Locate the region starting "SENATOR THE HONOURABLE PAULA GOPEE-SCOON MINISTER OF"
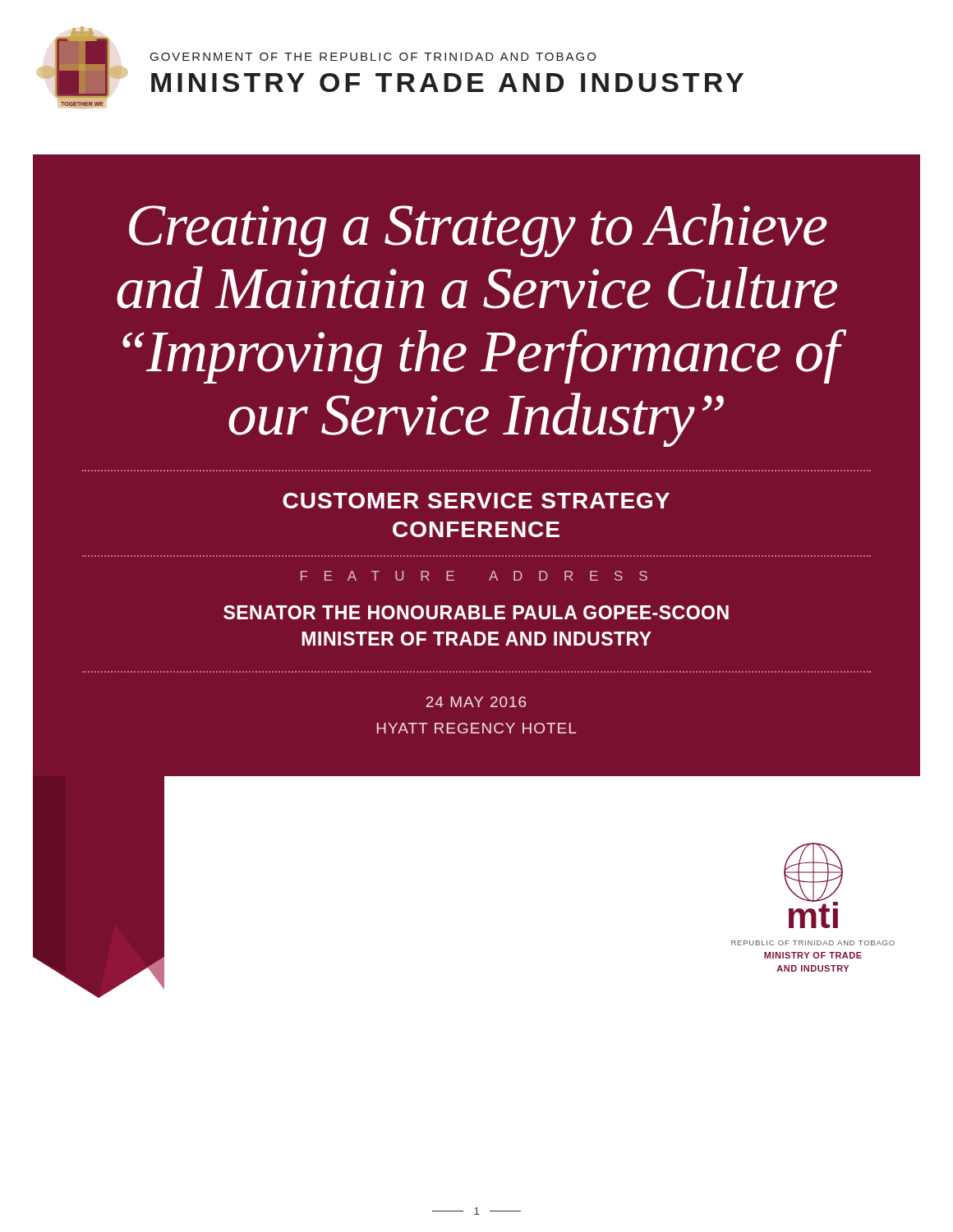The image size is (953, 1232). pyautogui.click(x=476, y=626)
